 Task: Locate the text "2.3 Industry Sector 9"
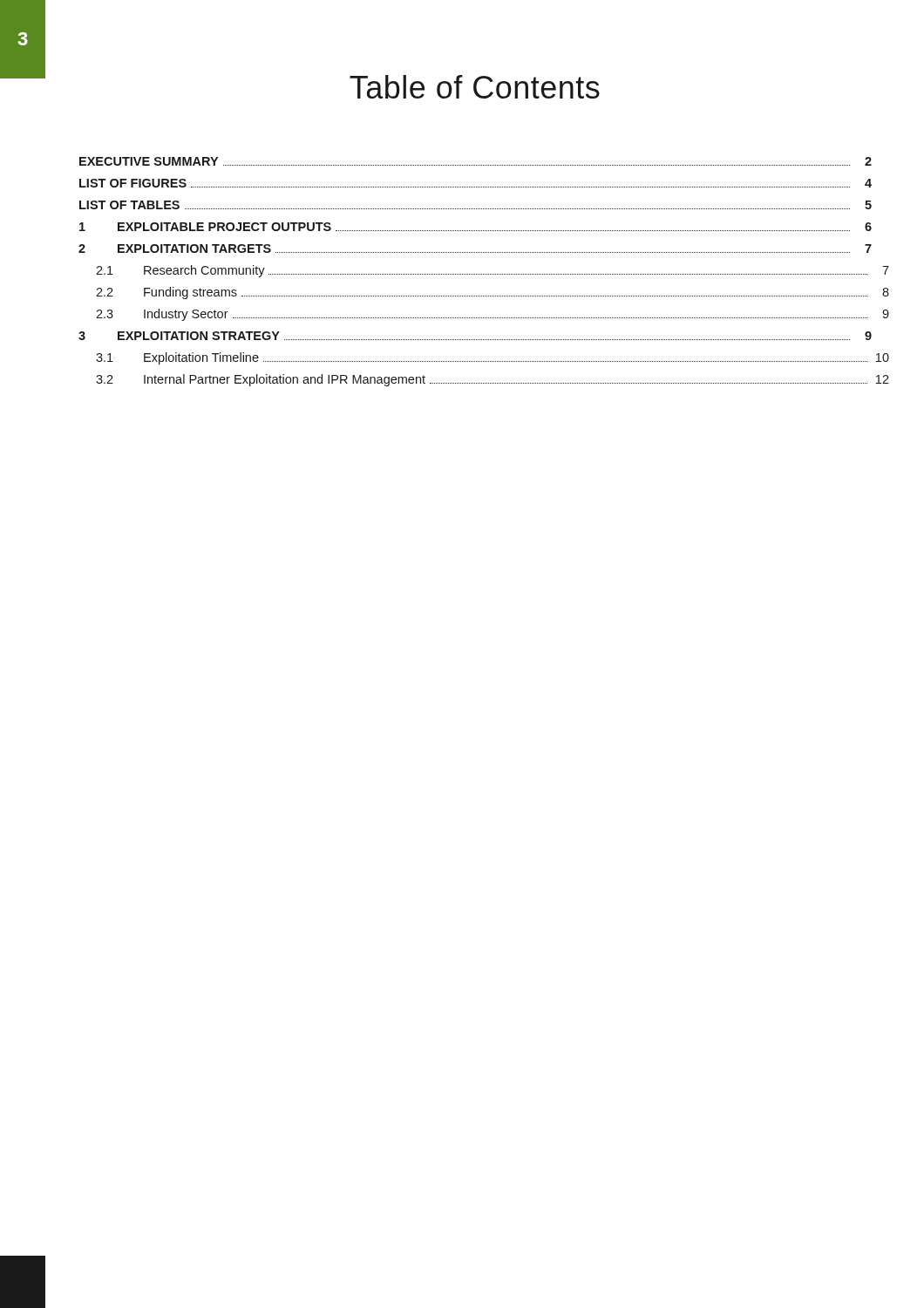coord(493,314)
